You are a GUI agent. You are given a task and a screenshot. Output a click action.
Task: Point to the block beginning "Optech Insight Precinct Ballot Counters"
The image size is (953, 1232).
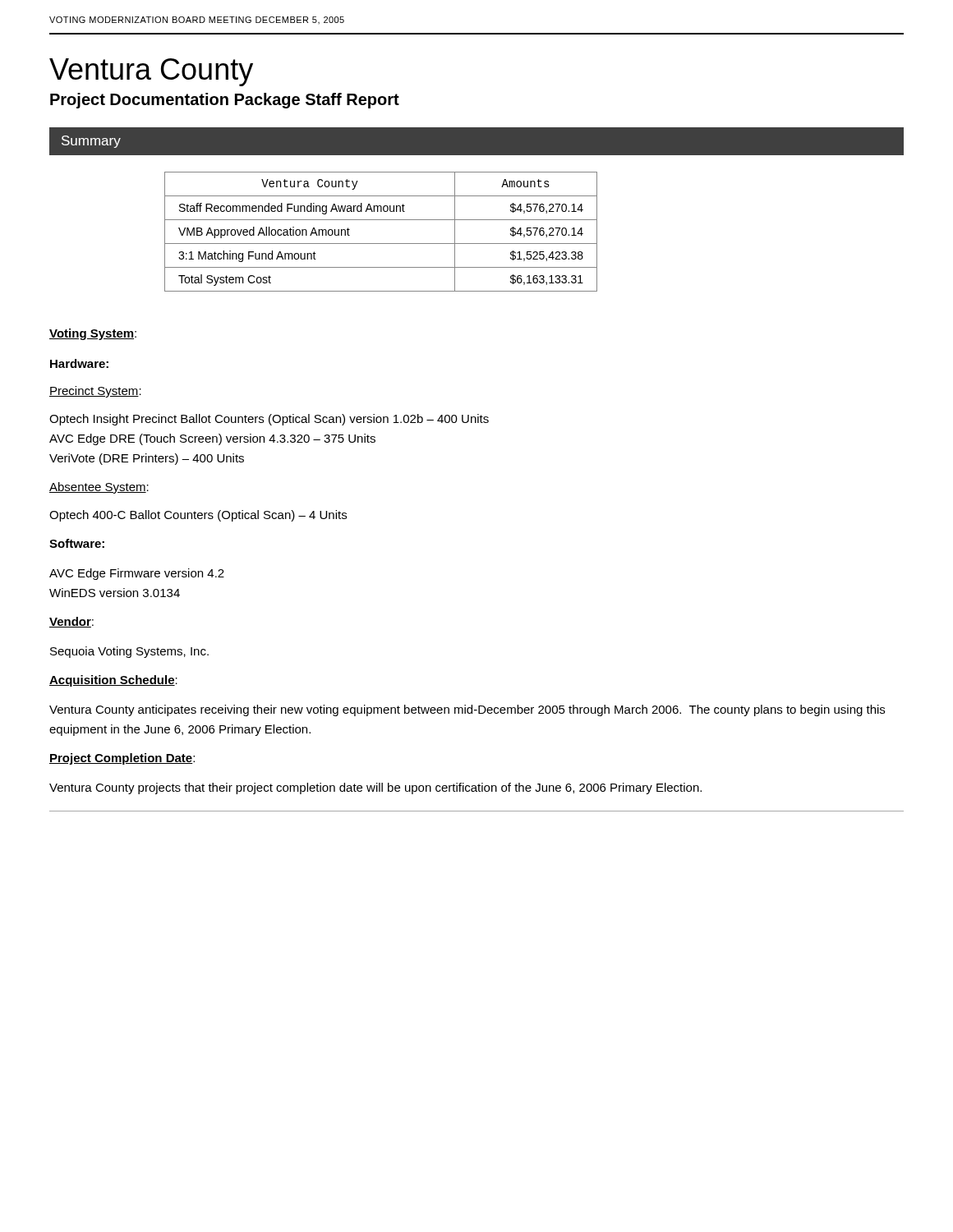269,438
